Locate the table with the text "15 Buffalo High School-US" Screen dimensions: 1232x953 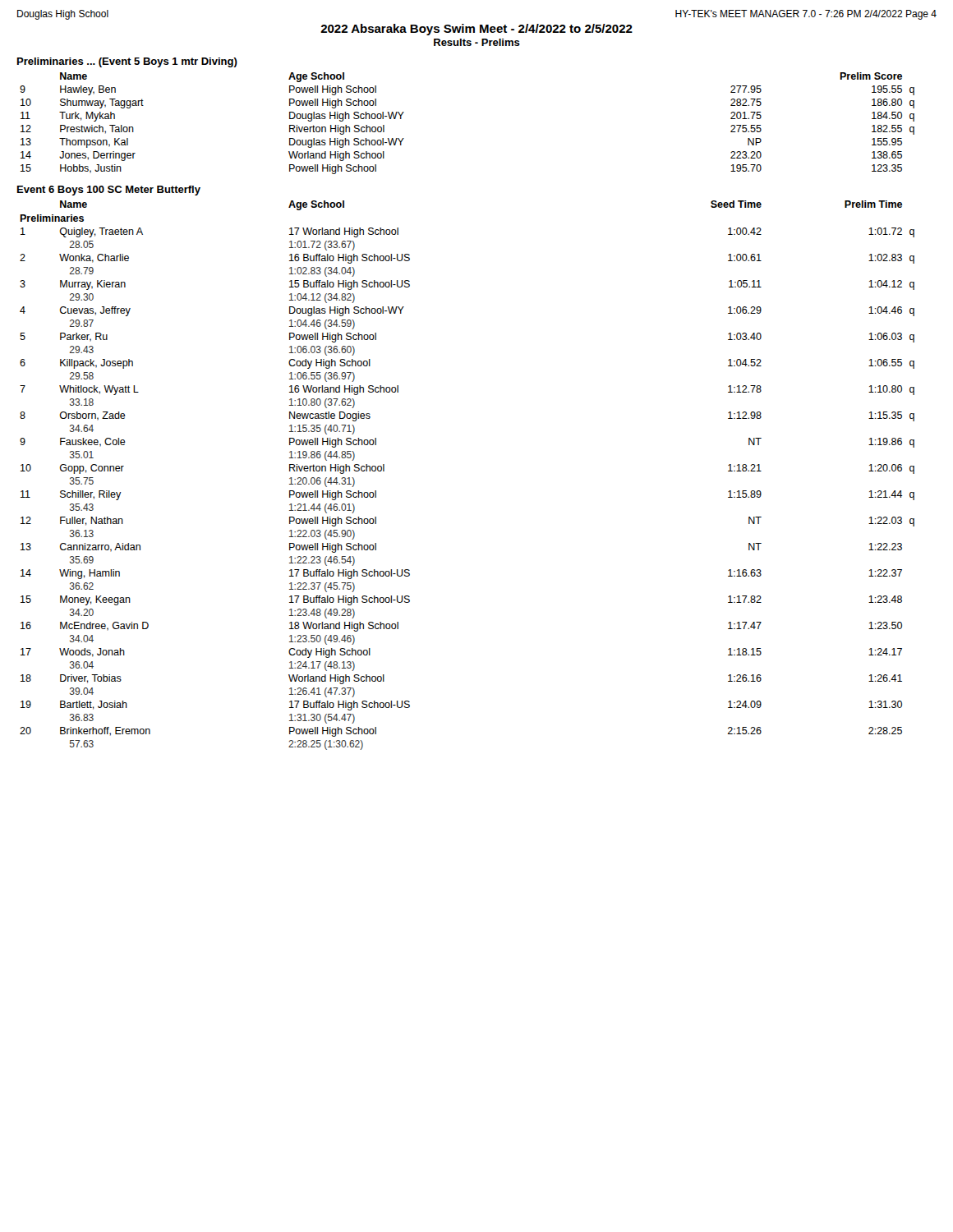tap(476, 474)
